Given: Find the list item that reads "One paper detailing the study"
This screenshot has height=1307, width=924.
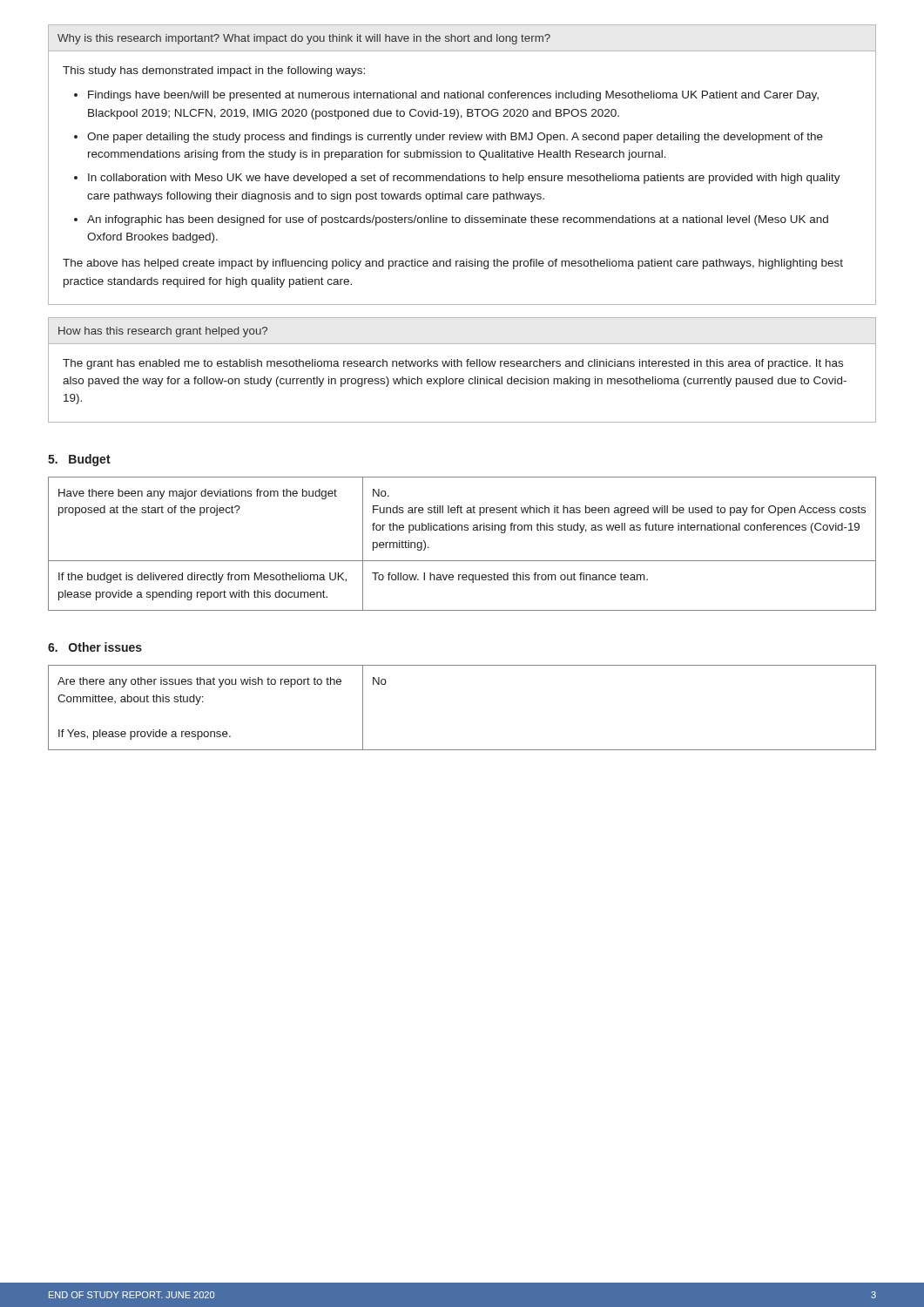Looking at the screenshot, I should (x=455, y=145).
